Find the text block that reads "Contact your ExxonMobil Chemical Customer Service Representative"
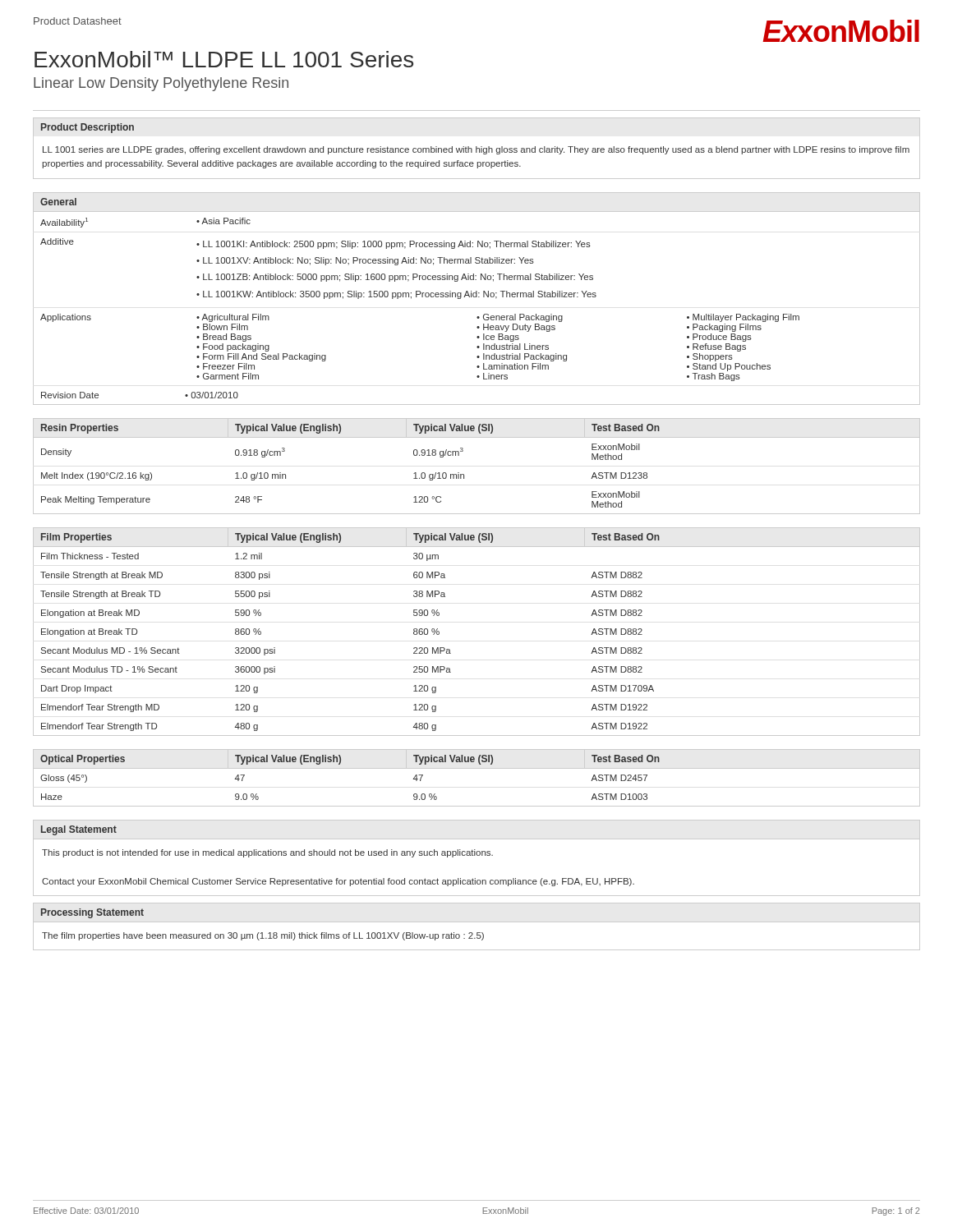 tap(338, 881)
